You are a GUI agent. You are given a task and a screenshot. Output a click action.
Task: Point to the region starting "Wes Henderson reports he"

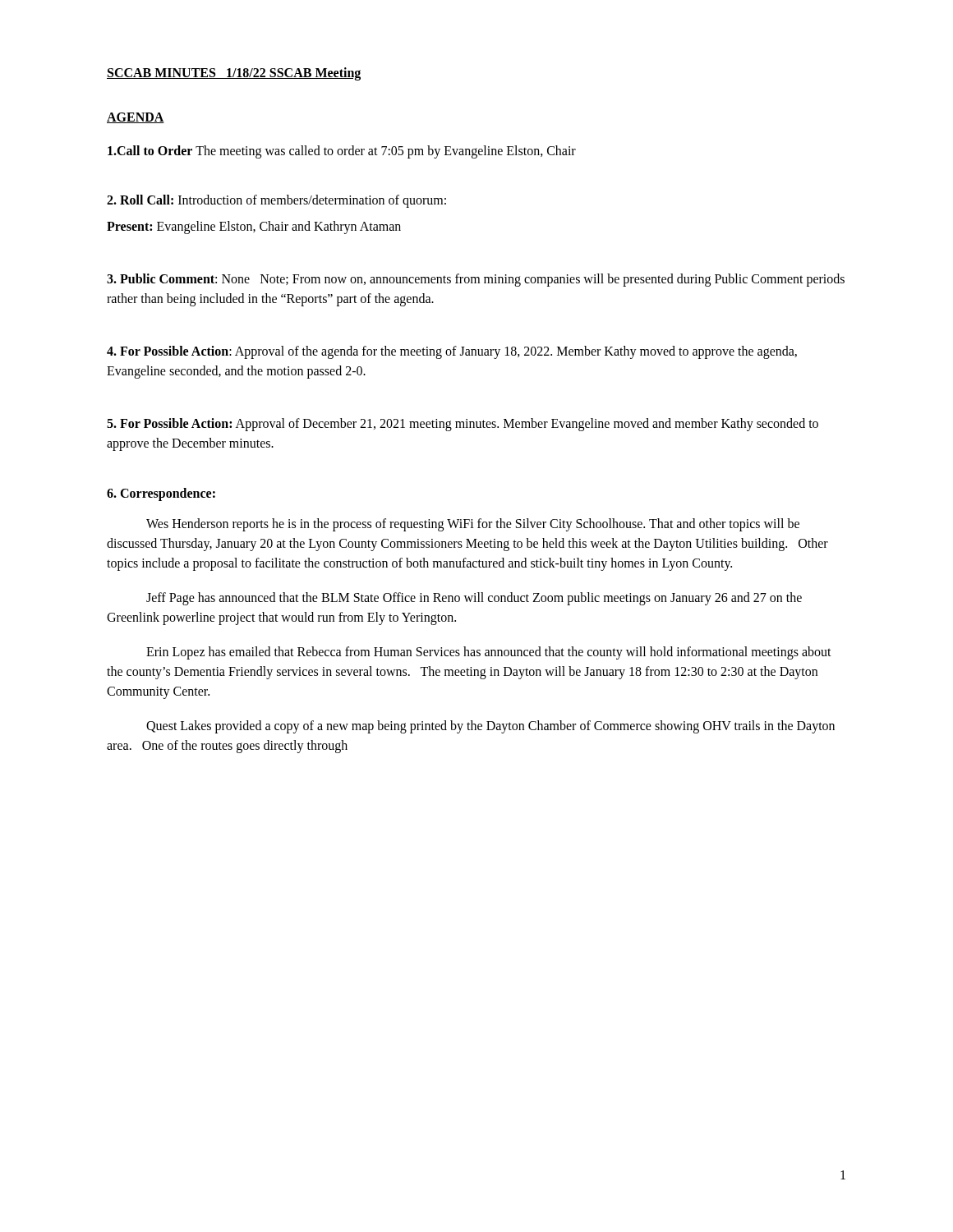pos(467,543)
